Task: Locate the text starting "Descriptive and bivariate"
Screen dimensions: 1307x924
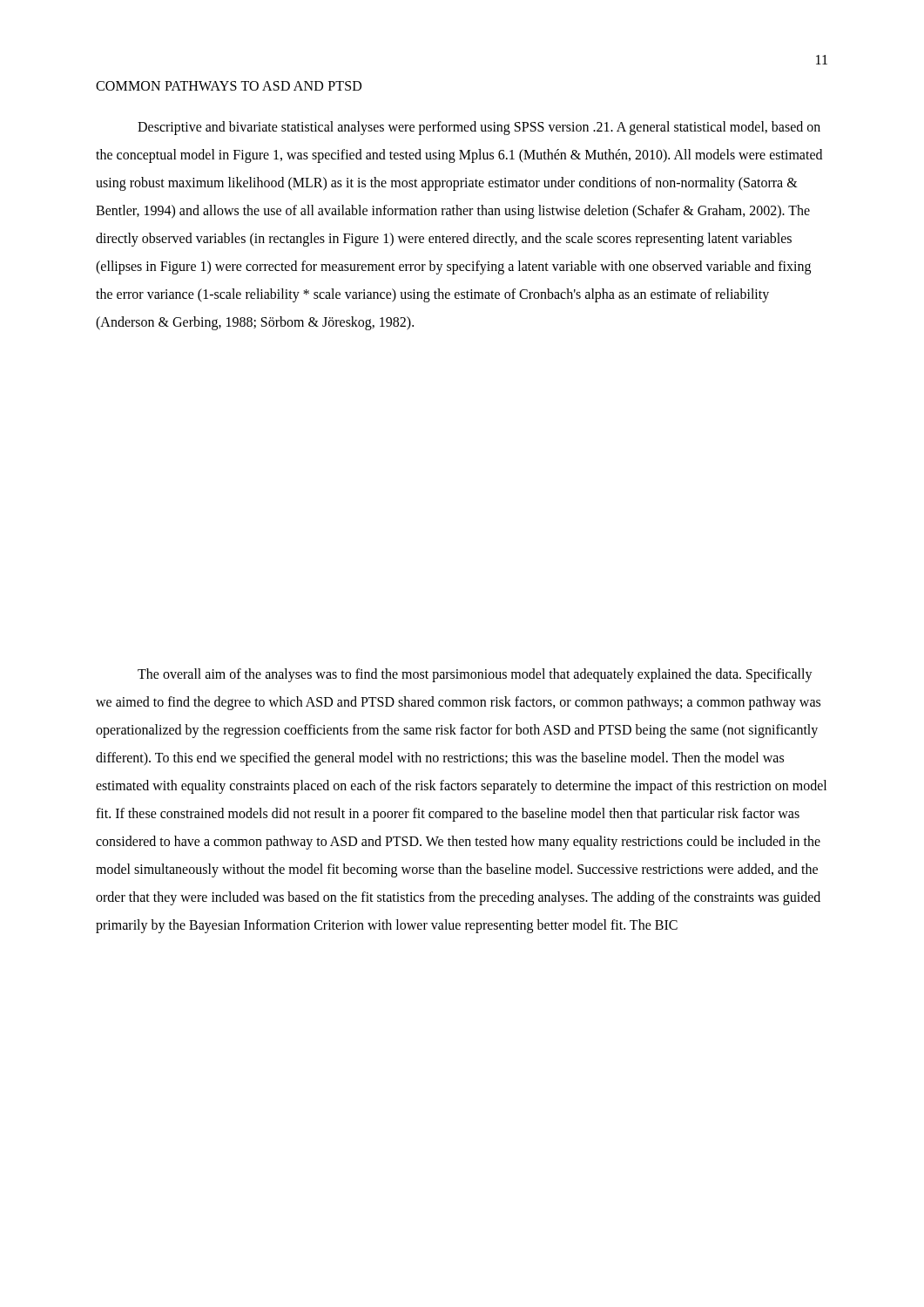Action: click(462, 225)
